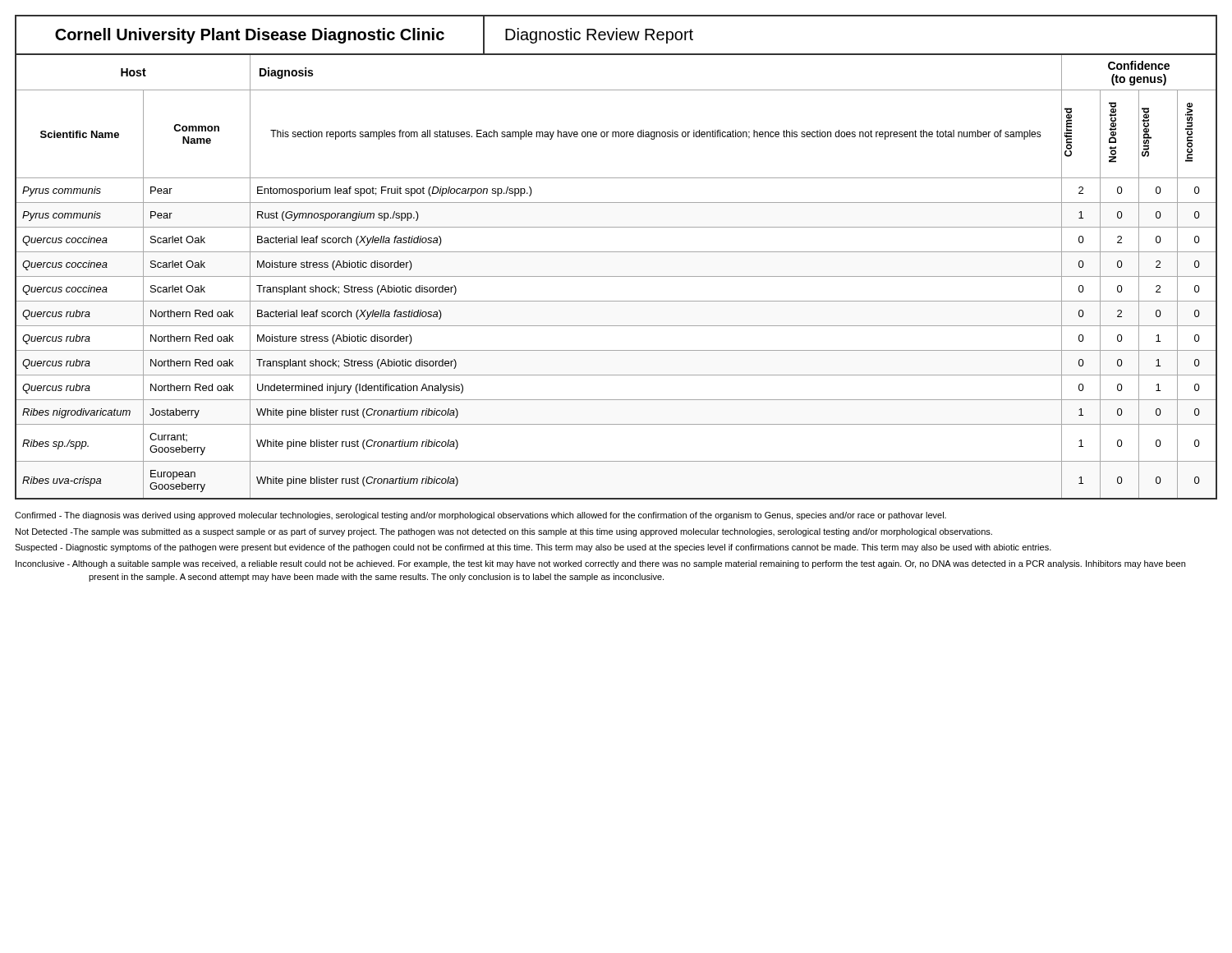Click on the table containing "Scientific Name"

[616, 276]
